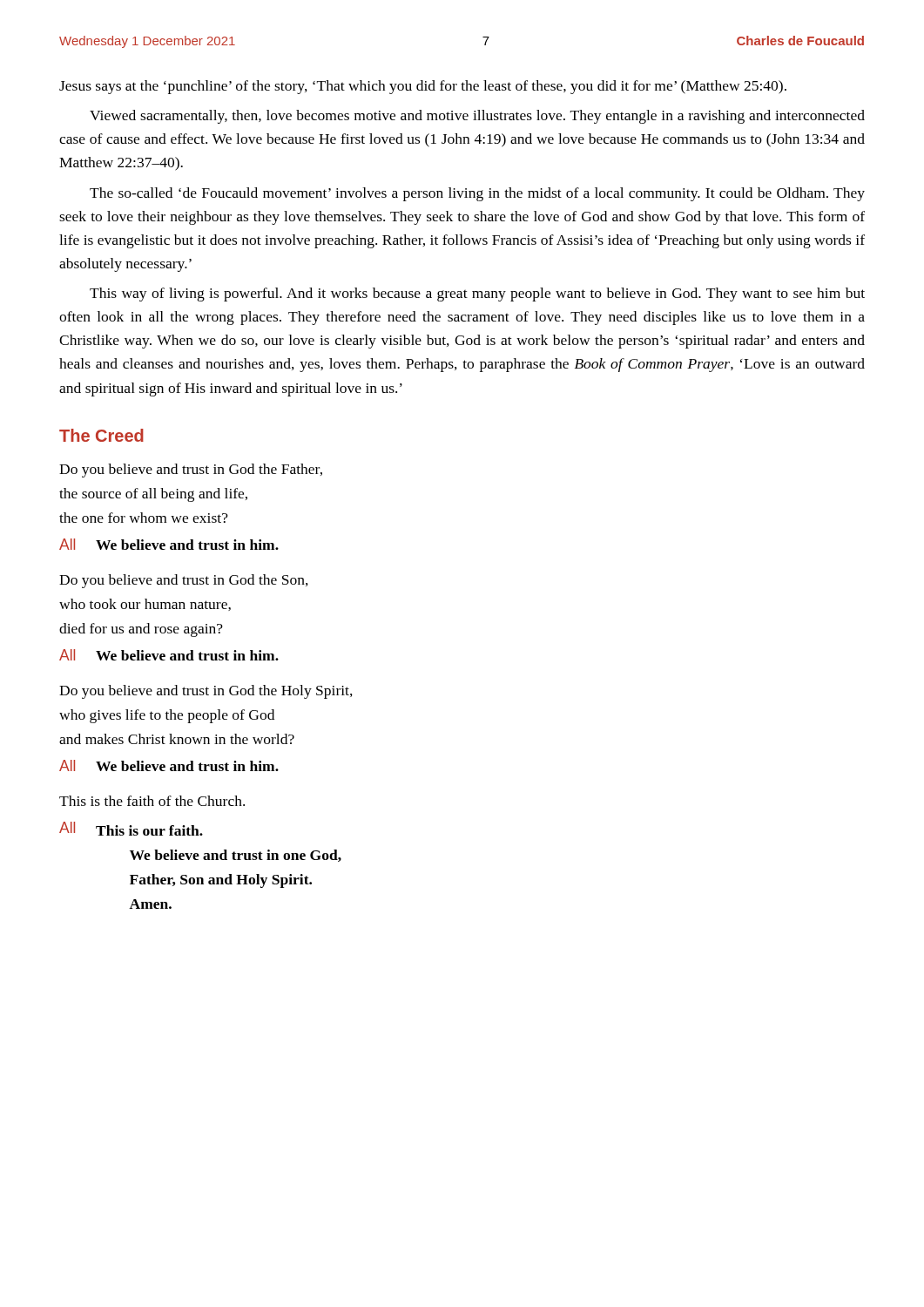This screenshot has height=1307, width=924.
Task: Point to the block starting "Jesus says at the"
Action: pos(462,237)
